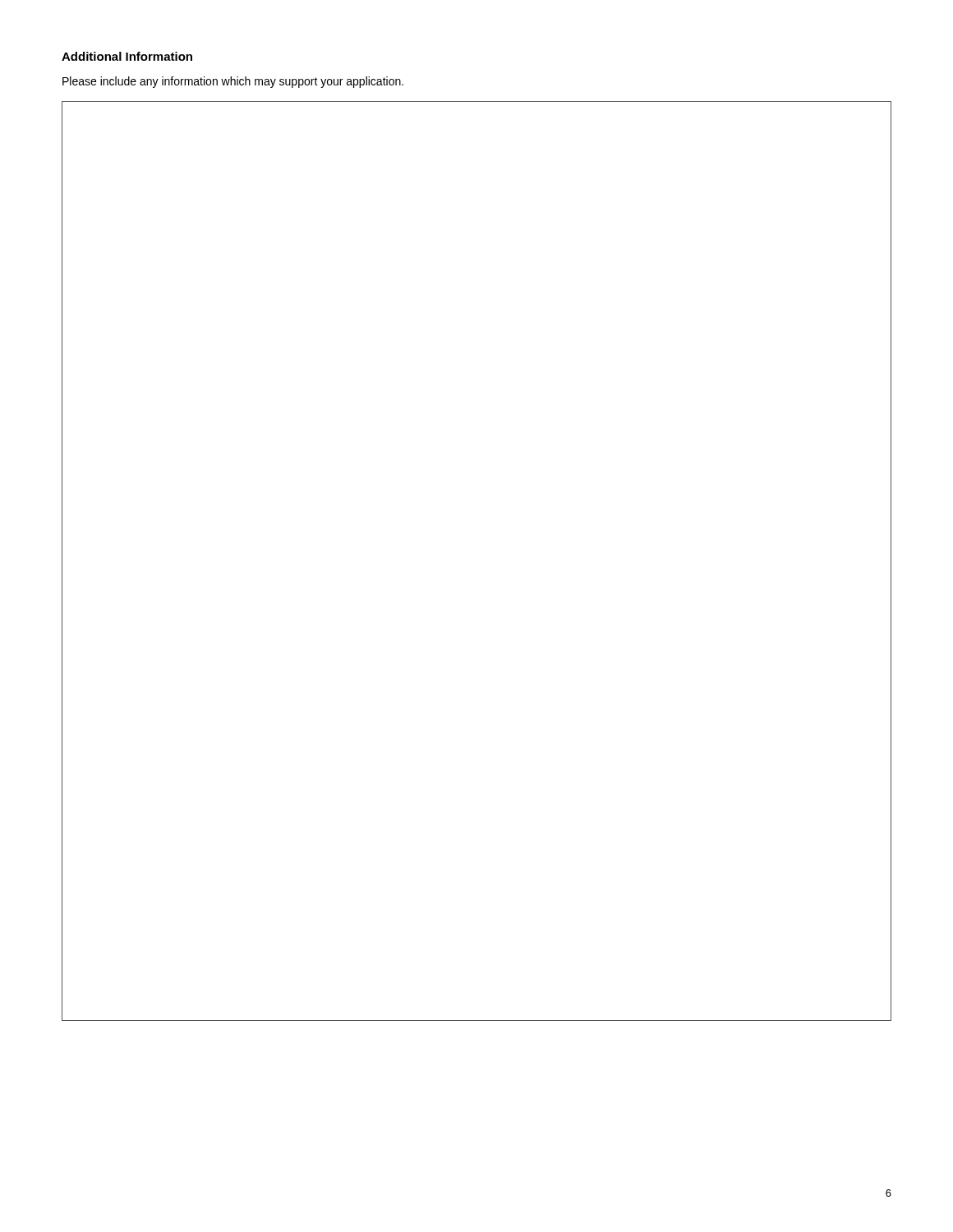Screen dimensions: 1232x953
Task: Select the section header that says "Additional Information"
Action: point(127,56)
